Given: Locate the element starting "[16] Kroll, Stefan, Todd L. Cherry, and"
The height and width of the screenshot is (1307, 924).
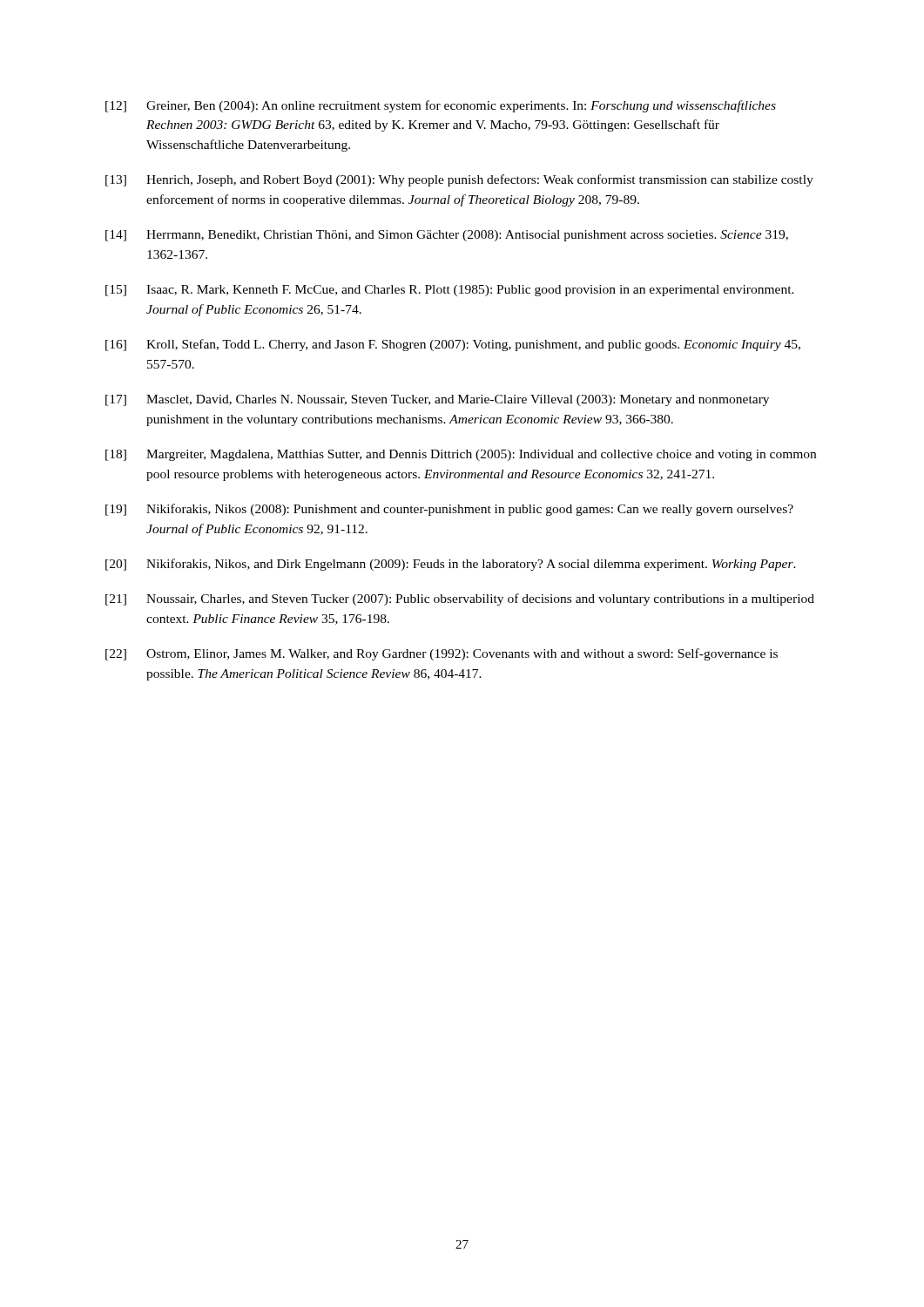Looking at the screenshot, I should 462,354.
